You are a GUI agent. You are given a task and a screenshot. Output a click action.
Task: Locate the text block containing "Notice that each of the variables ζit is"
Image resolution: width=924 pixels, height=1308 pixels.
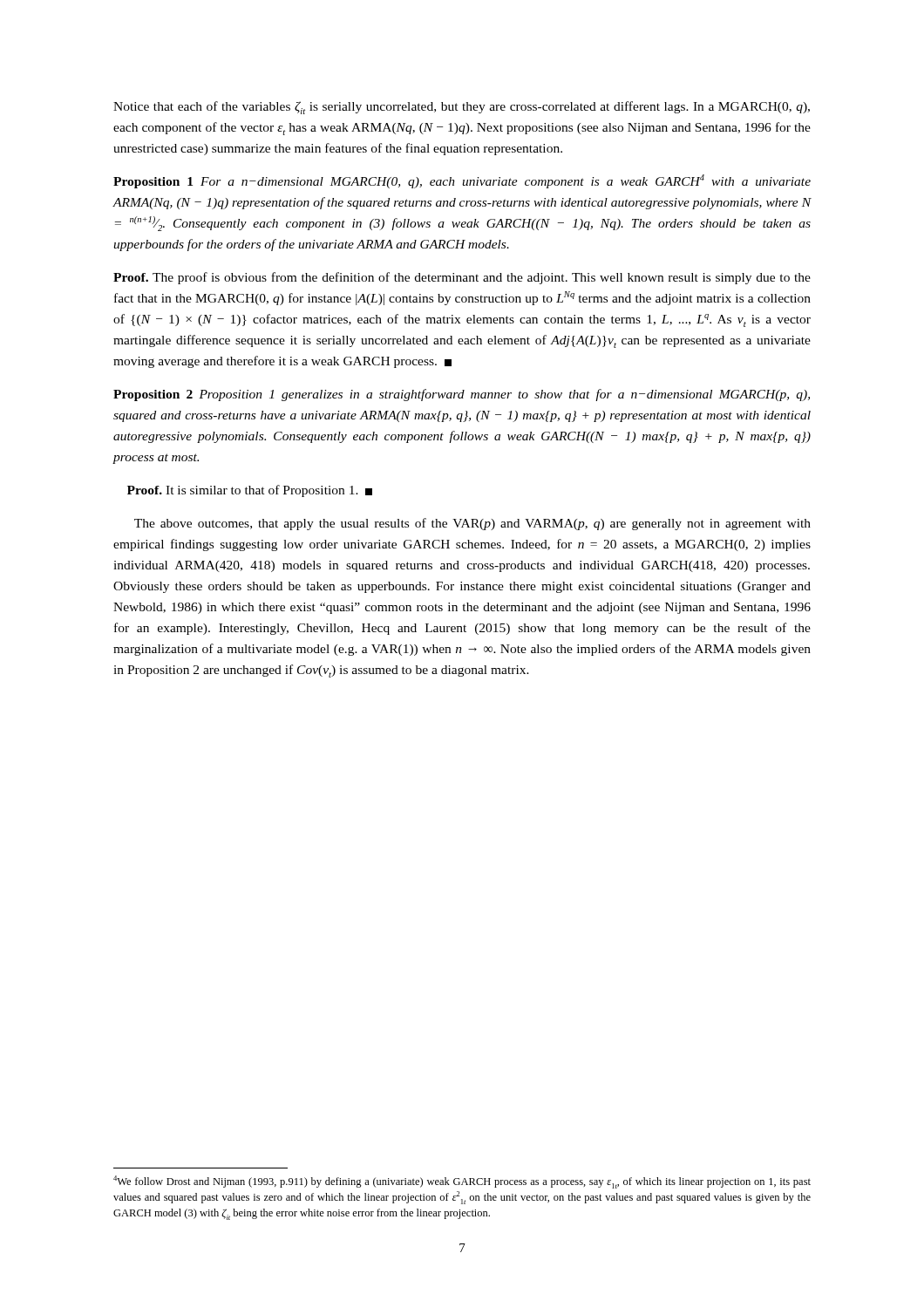click(x=462, y=127)
